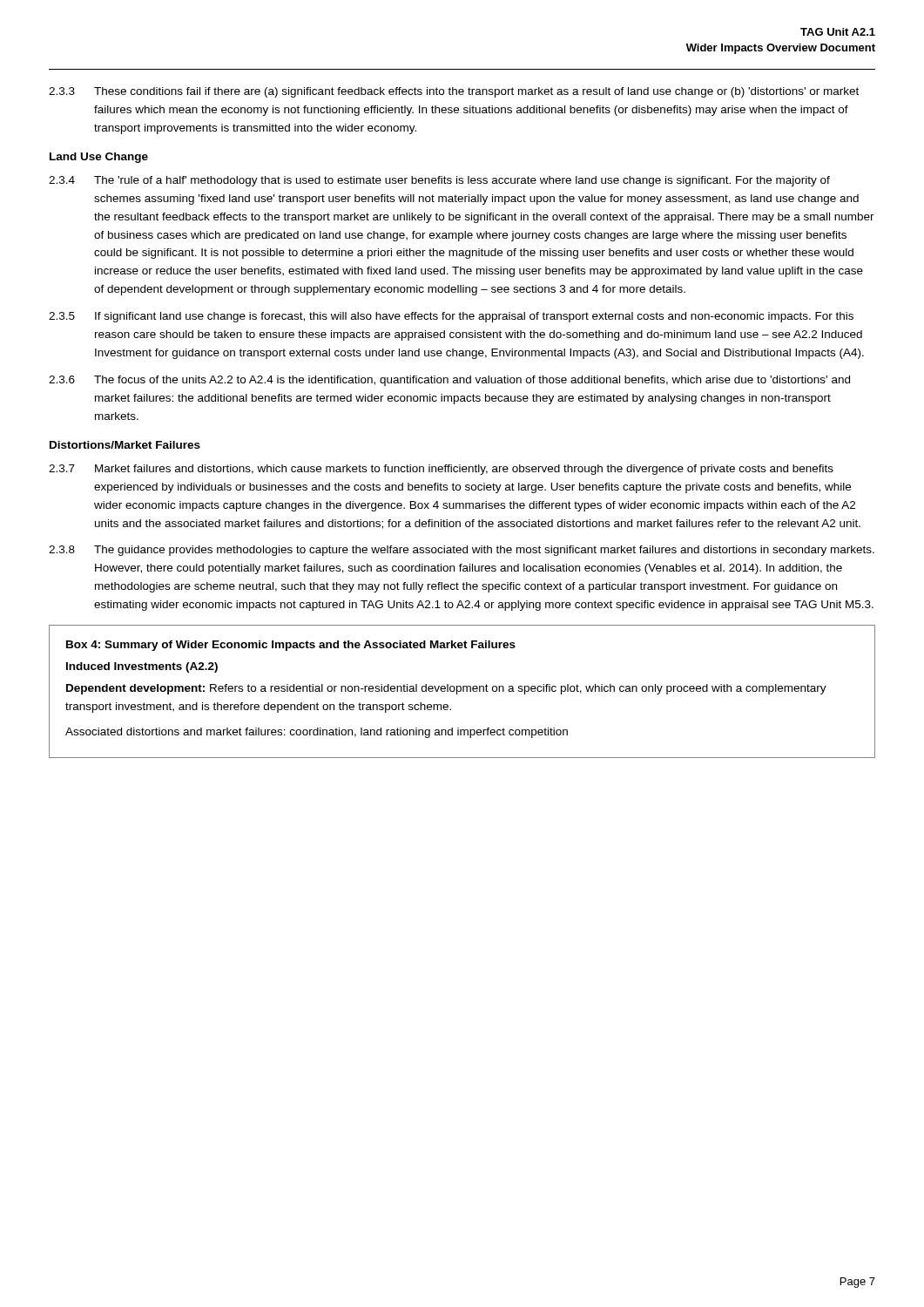Find the element starting "3.4 The 'rule of a"

[462, 235]
